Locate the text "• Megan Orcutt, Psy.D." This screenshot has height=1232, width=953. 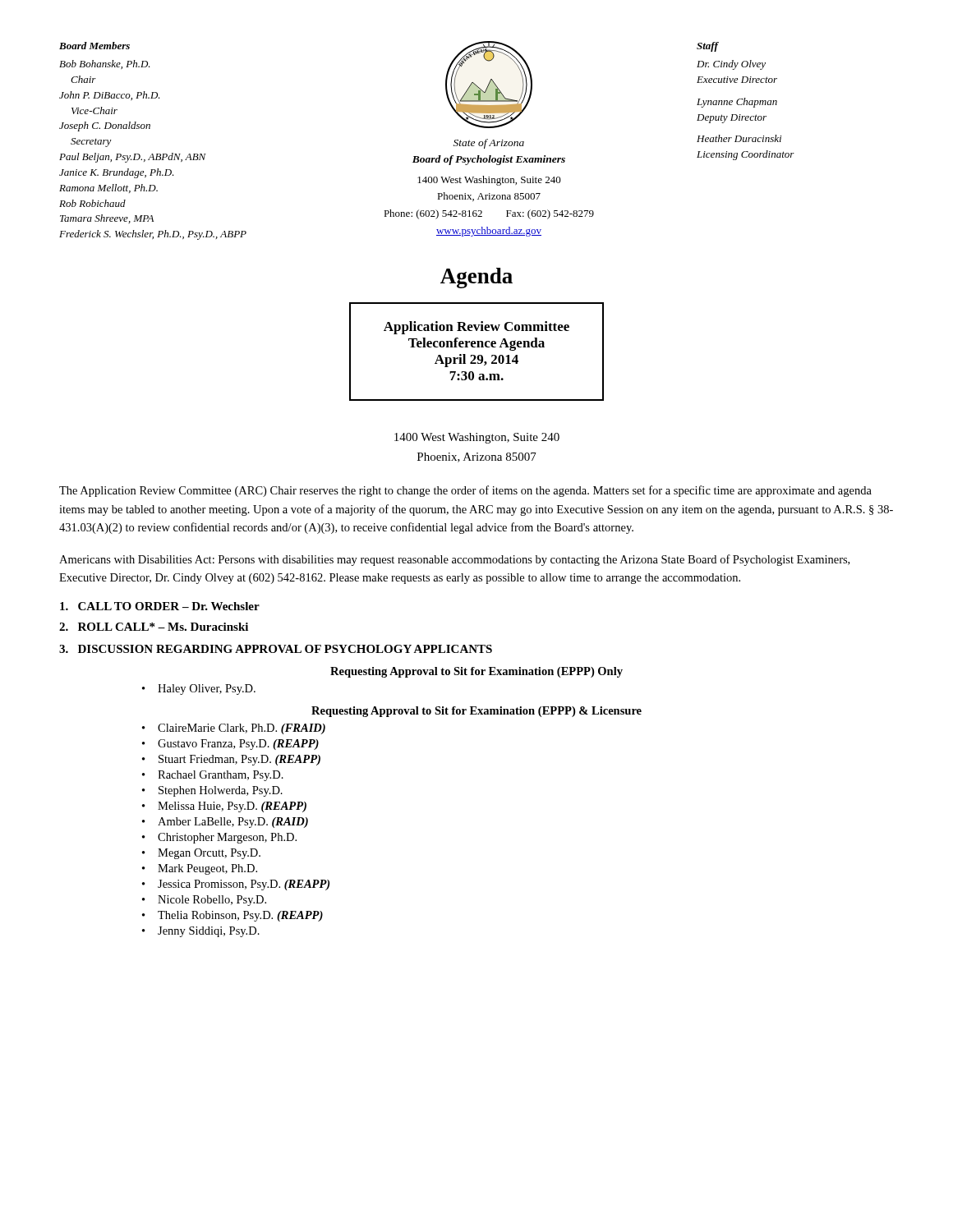click(201, 853)
